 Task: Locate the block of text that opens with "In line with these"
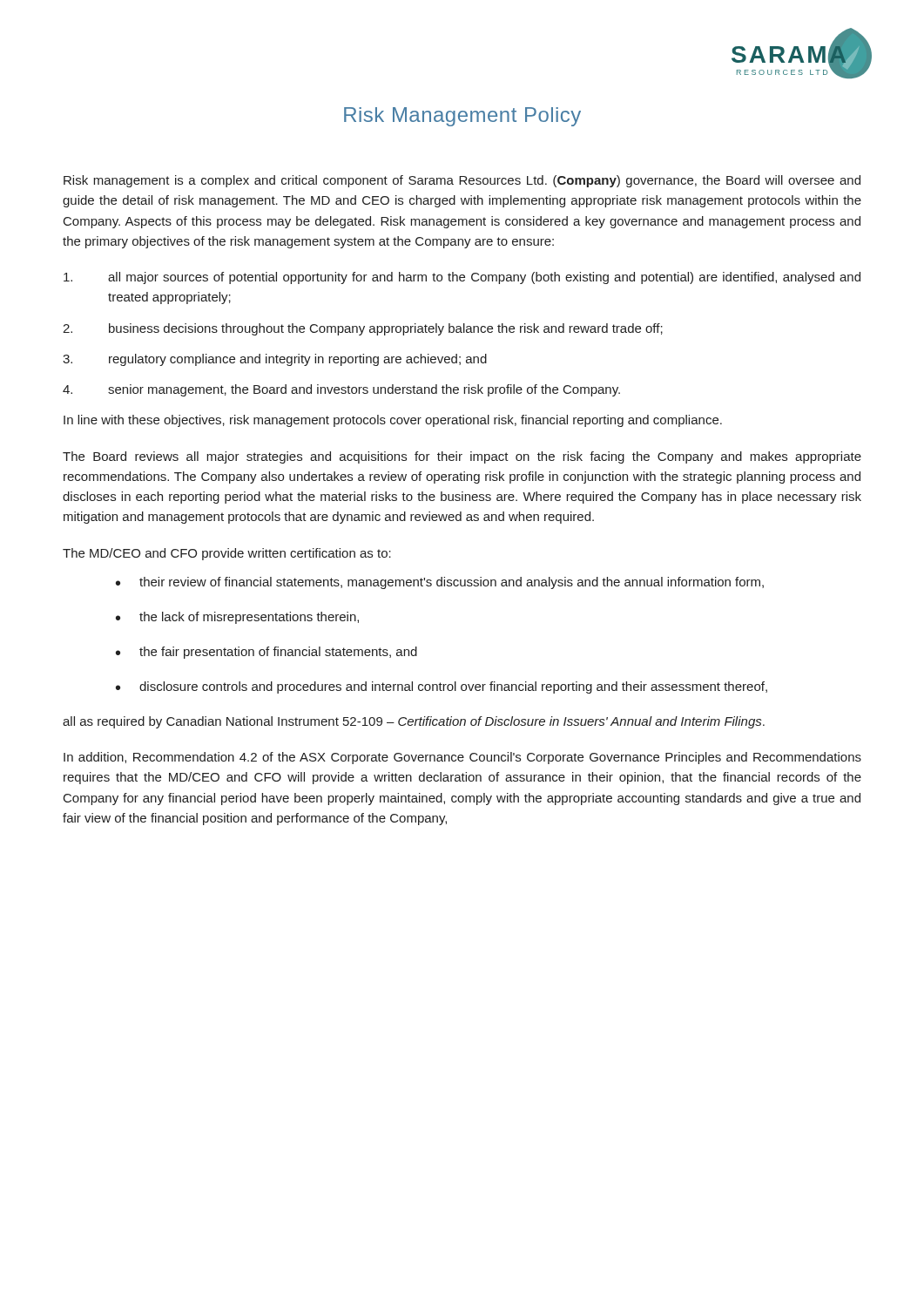393,420
